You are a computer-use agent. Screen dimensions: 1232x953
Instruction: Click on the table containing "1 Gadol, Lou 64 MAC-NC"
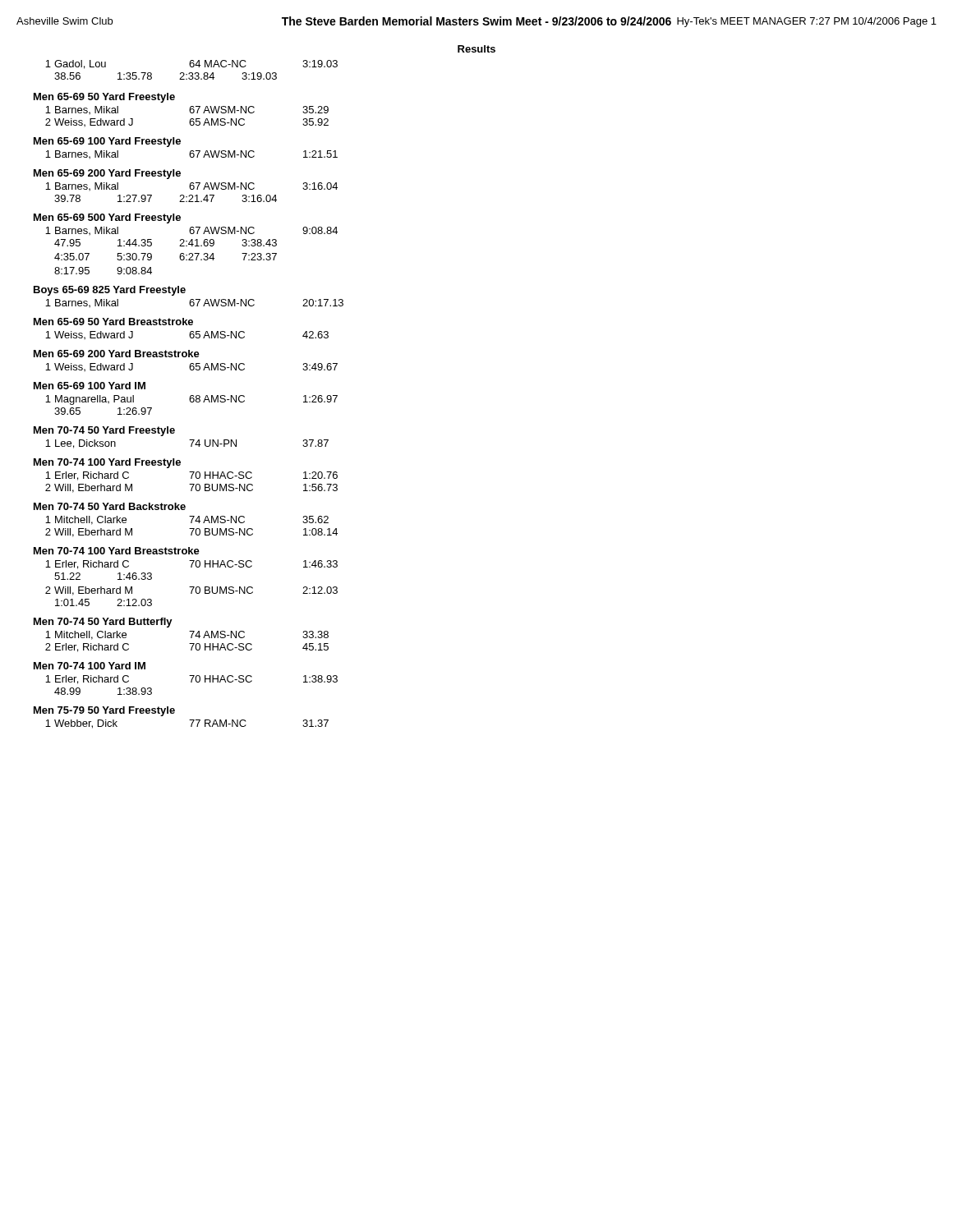pyautogui.click(x=476, y=70)
